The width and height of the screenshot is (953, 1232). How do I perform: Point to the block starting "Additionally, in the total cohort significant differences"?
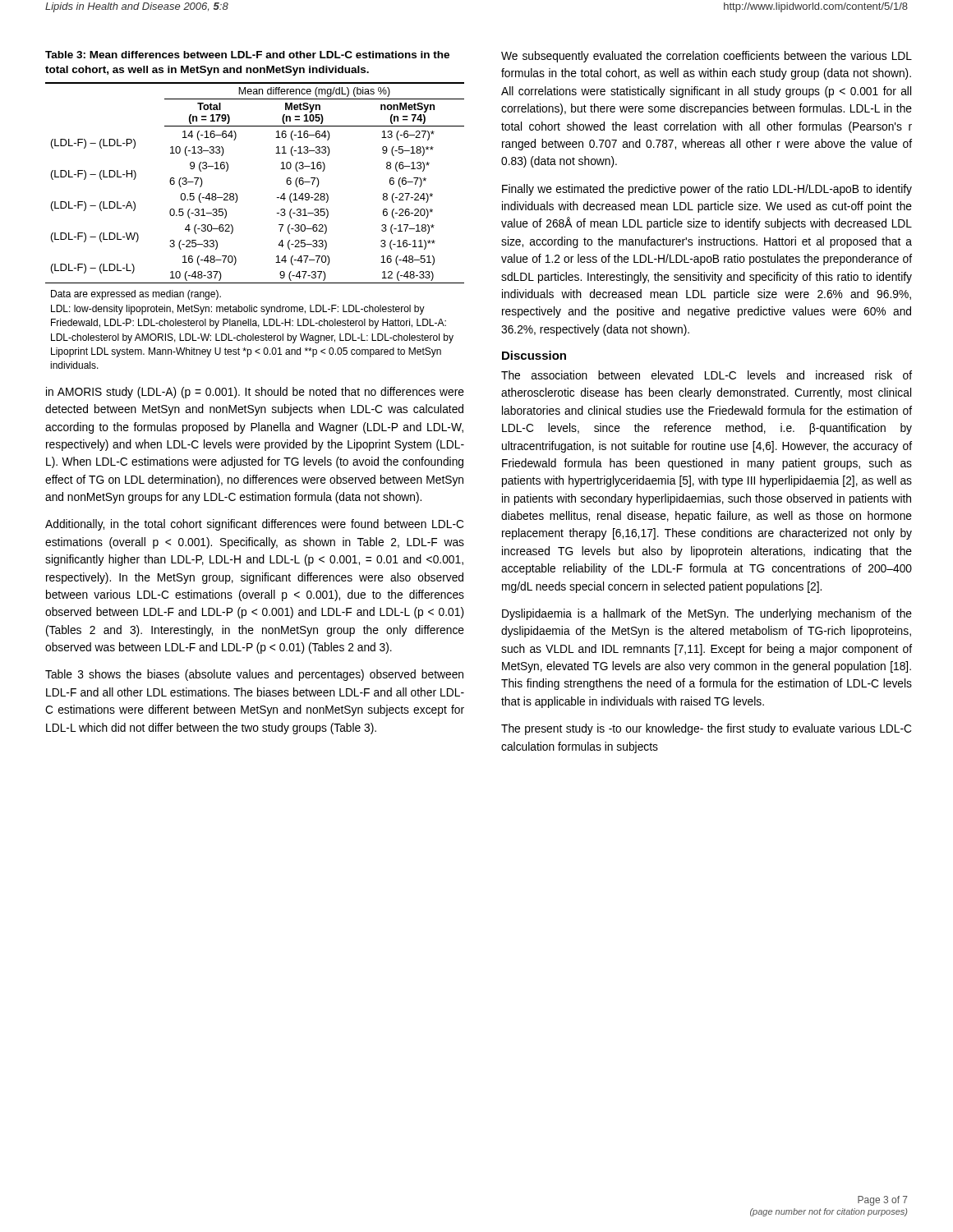(x=255, y=586)
